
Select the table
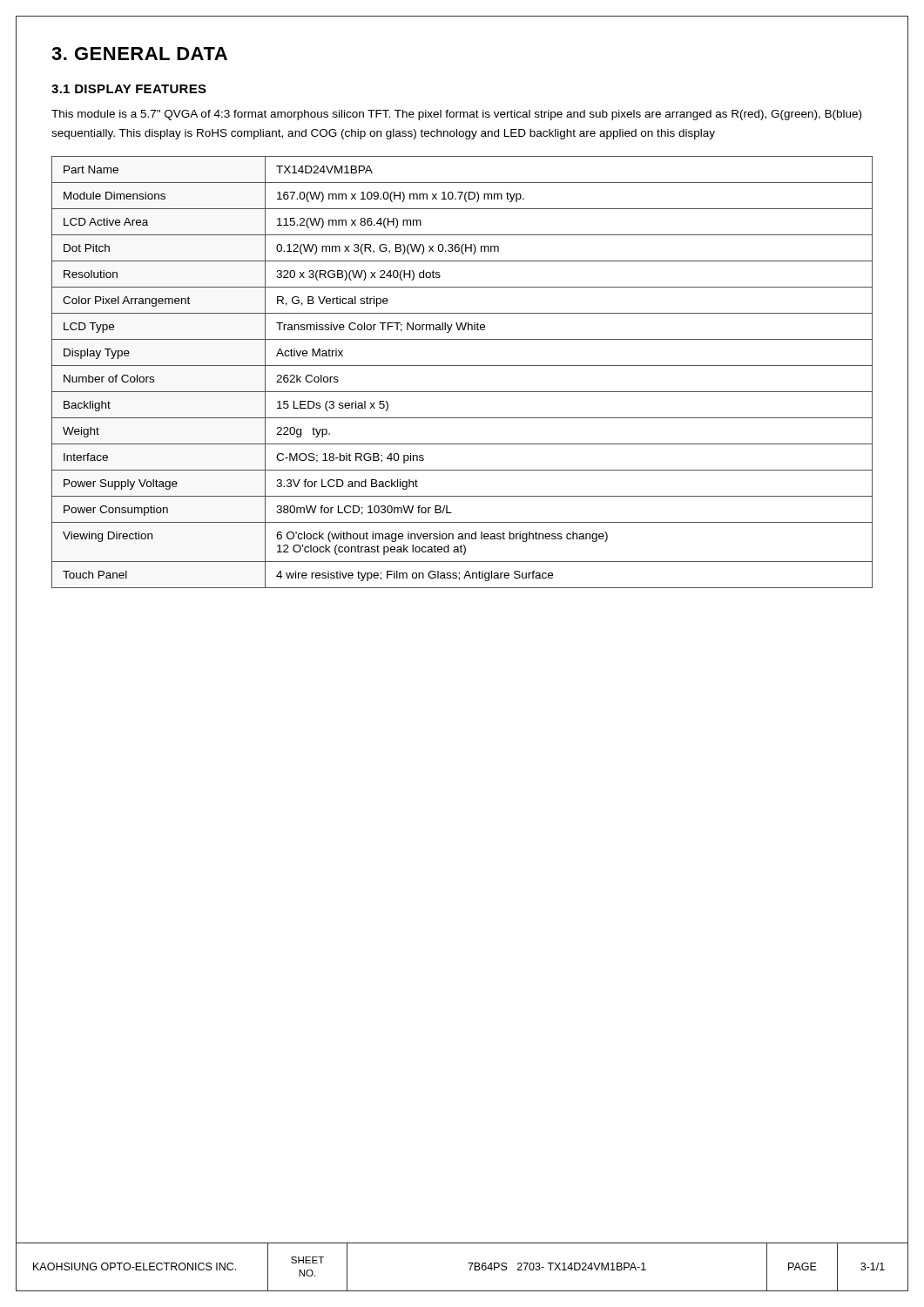(x=462, y=372)
